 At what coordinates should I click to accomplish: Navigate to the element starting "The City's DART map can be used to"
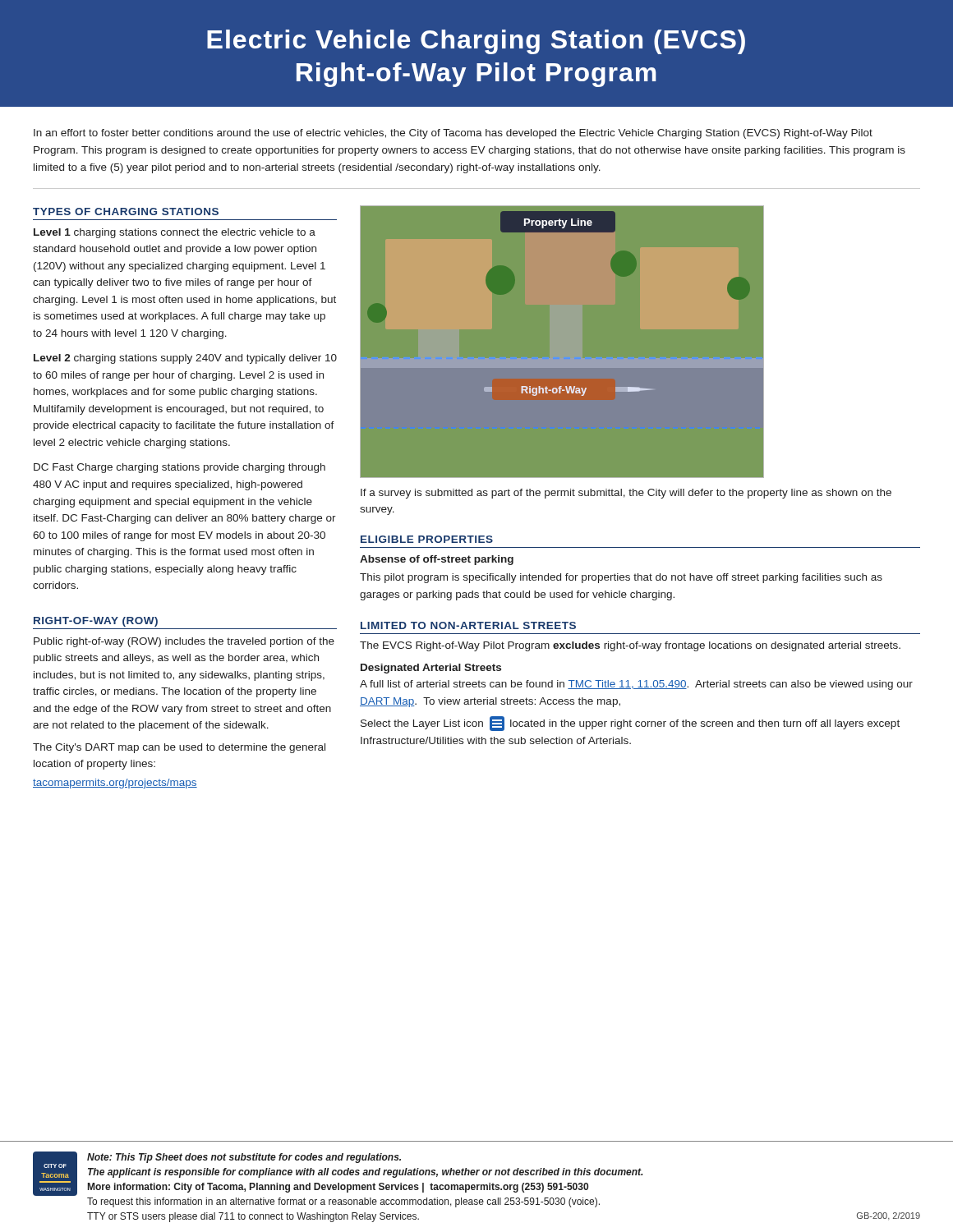click(180, 755)
